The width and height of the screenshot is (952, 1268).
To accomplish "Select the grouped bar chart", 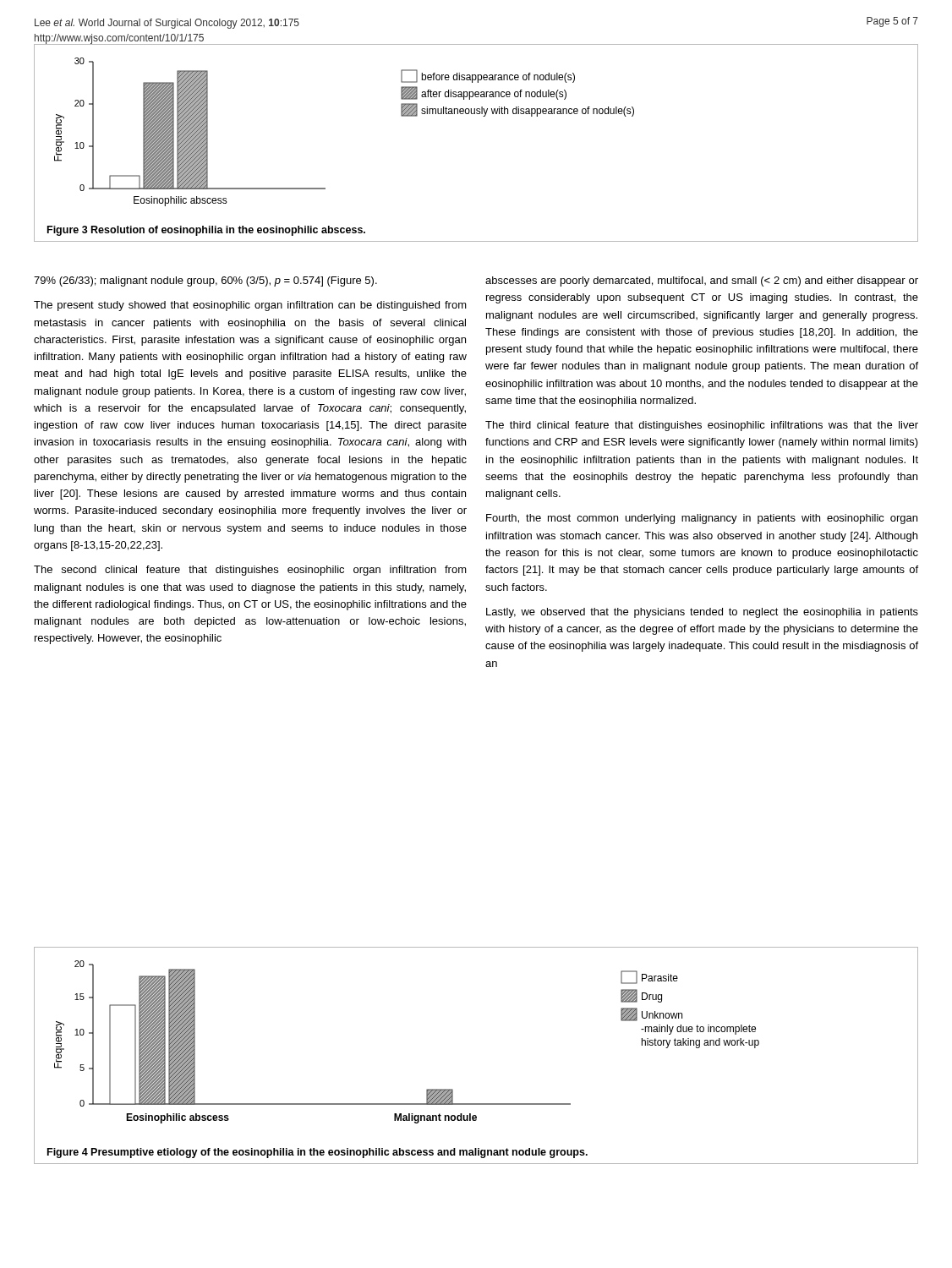I will pos(476,1055).
